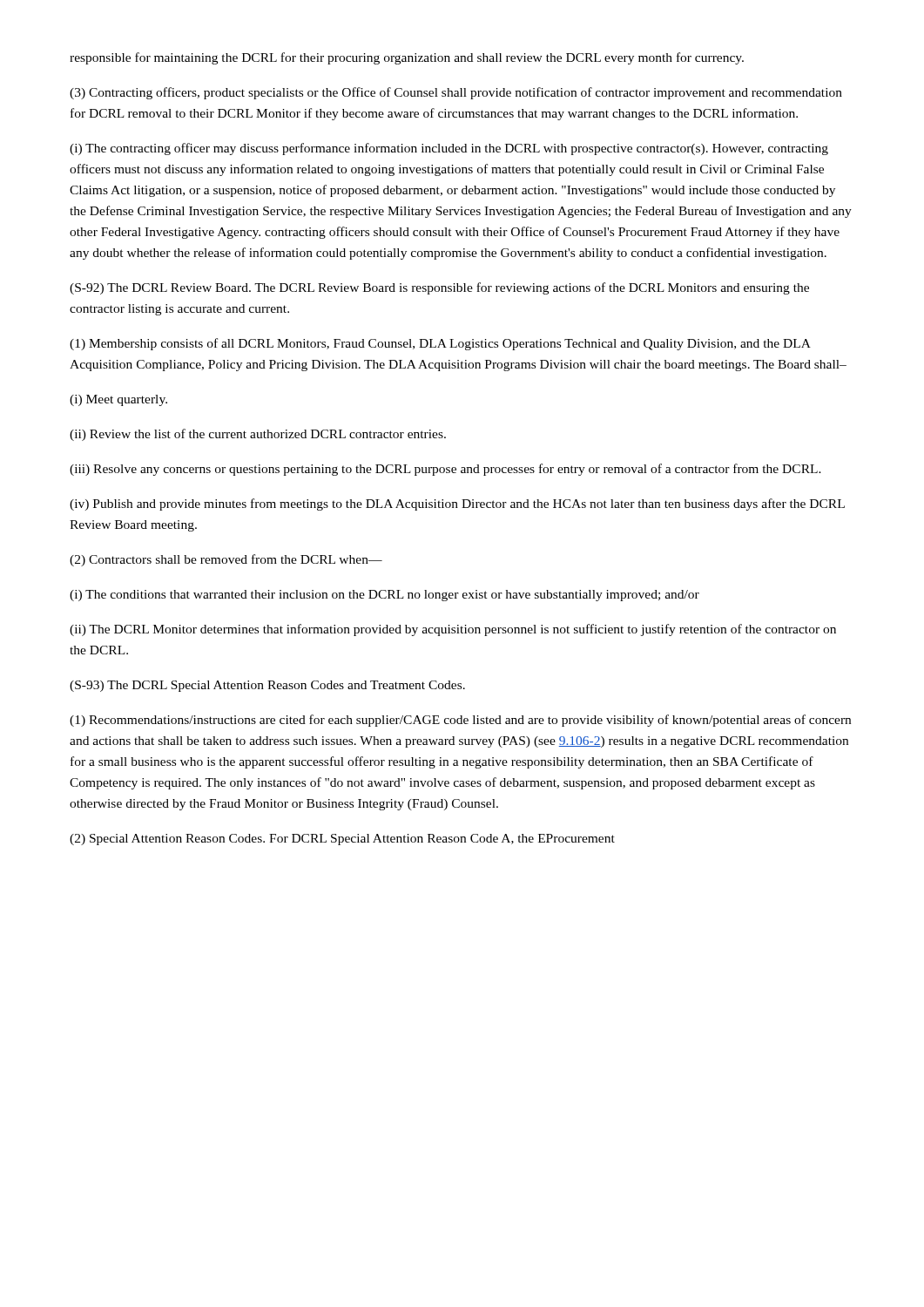This screenshot has height=1307, width=924.
Task: Locate the list item that says "(iii) Resolve any concerns or questions"
Action: pos(446,469)
